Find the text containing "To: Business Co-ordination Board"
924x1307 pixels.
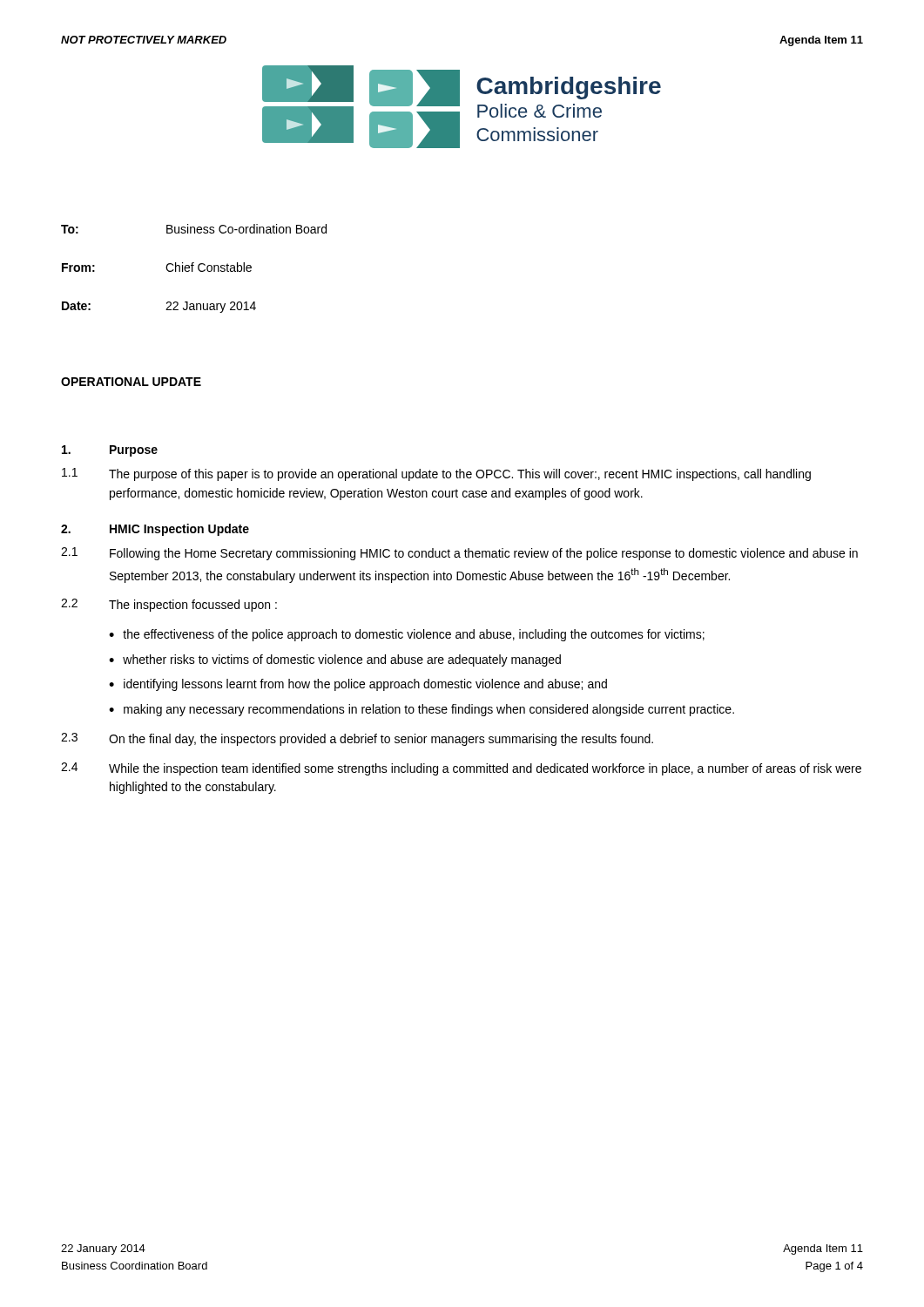194,229
